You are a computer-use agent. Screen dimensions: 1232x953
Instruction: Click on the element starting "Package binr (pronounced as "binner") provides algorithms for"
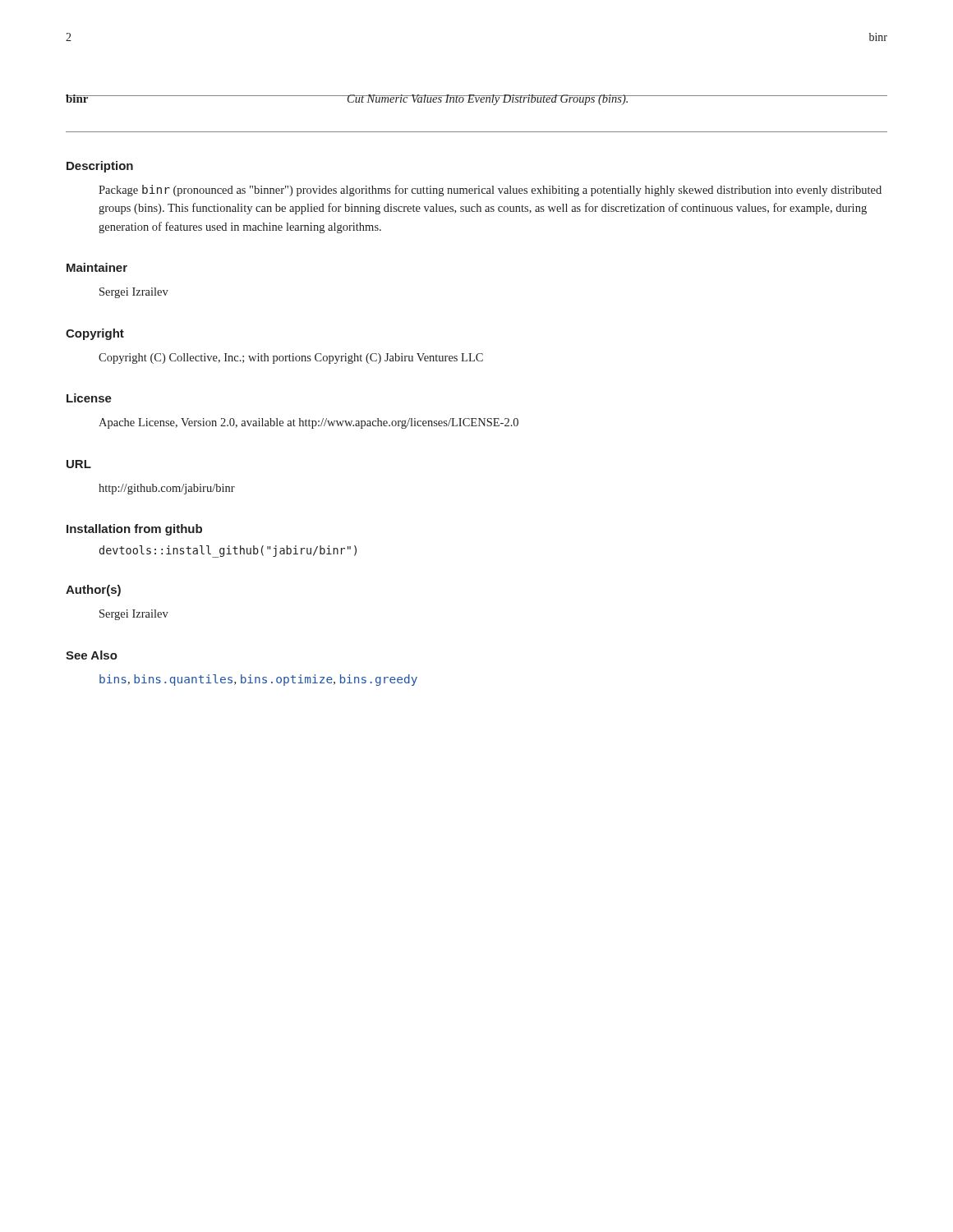tap(493, 208)
